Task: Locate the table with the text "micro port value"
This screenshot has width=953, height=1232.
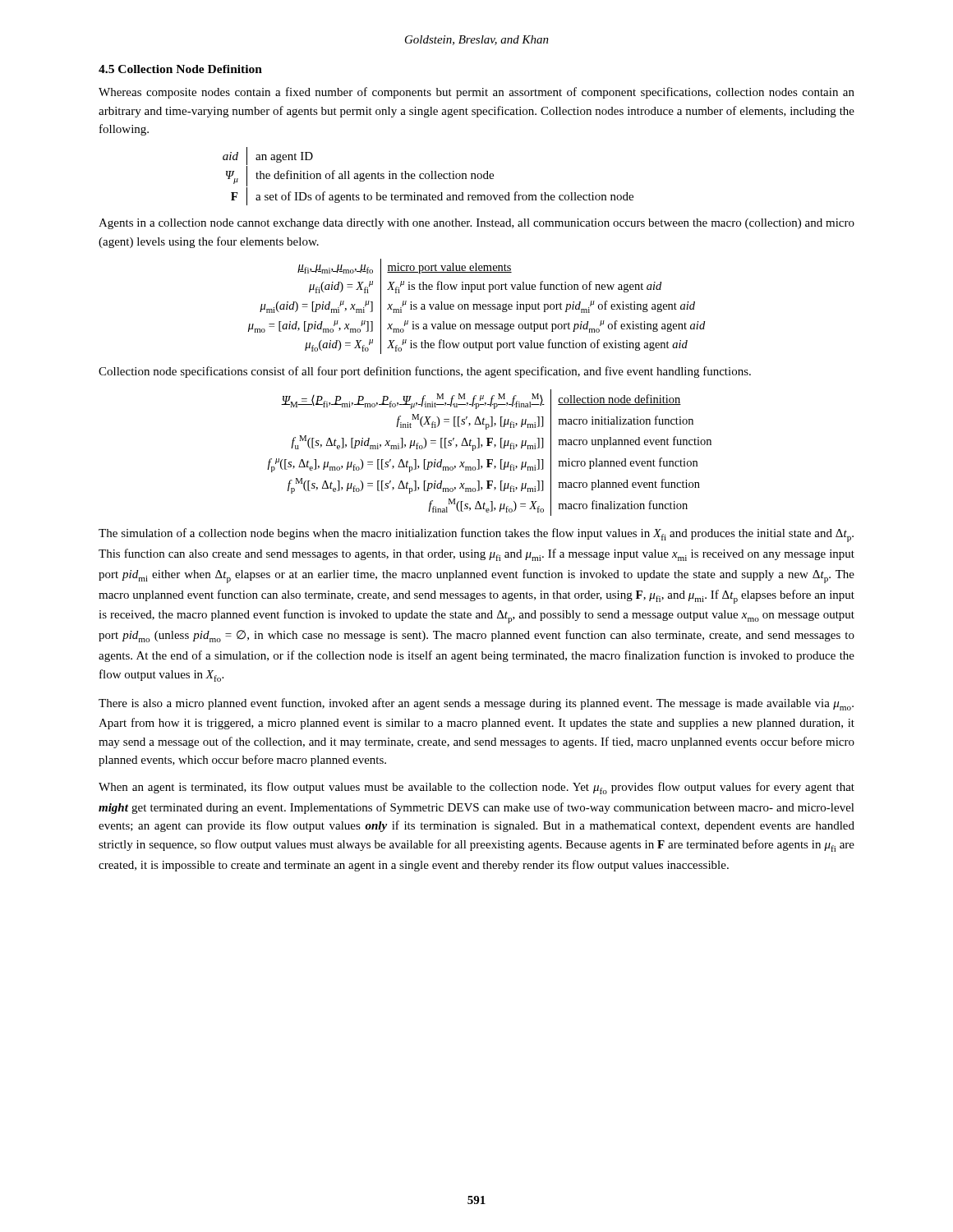Action: (x=476, y=307)
